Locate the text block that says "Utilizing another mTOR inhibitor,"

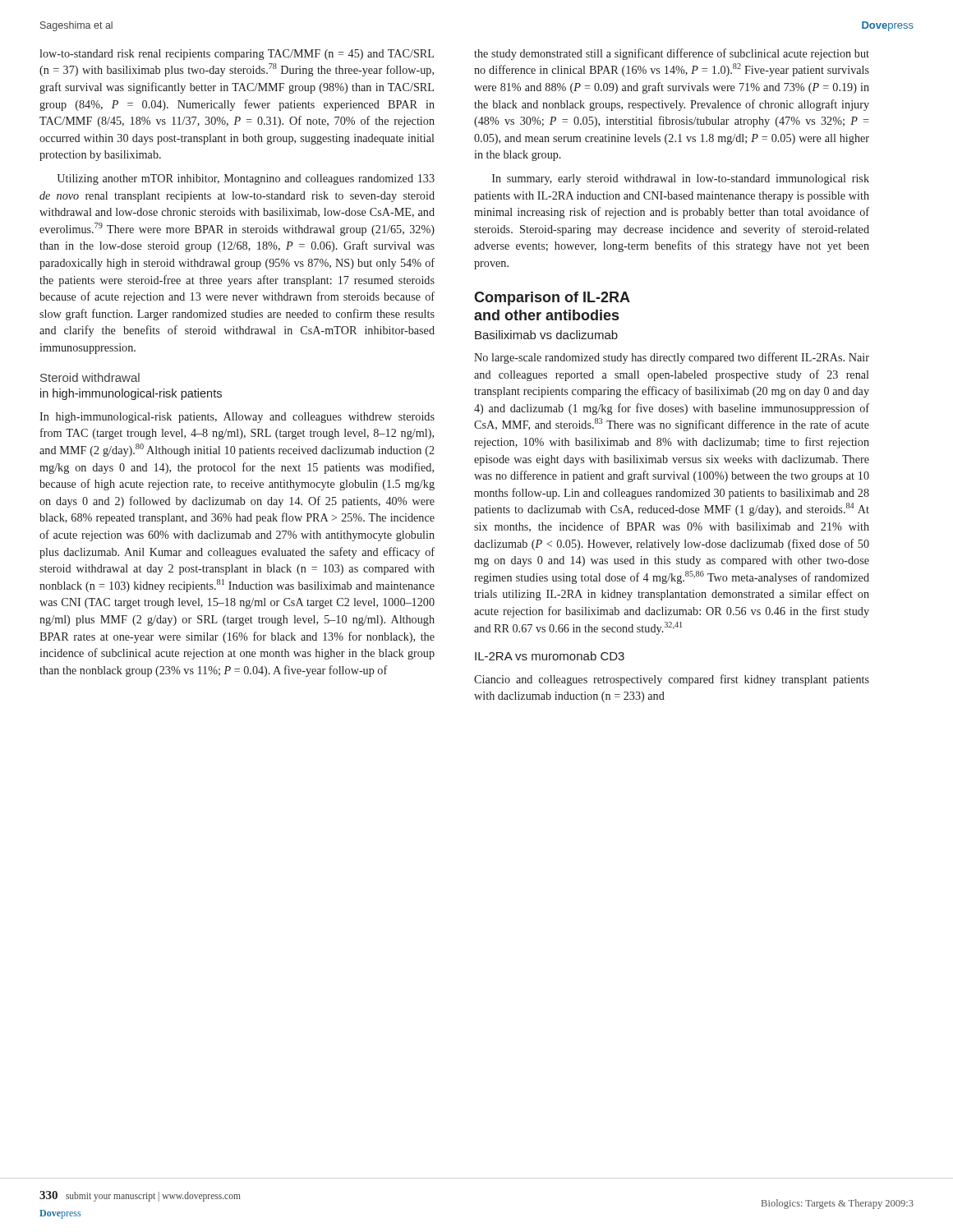(x=237, y=263)
